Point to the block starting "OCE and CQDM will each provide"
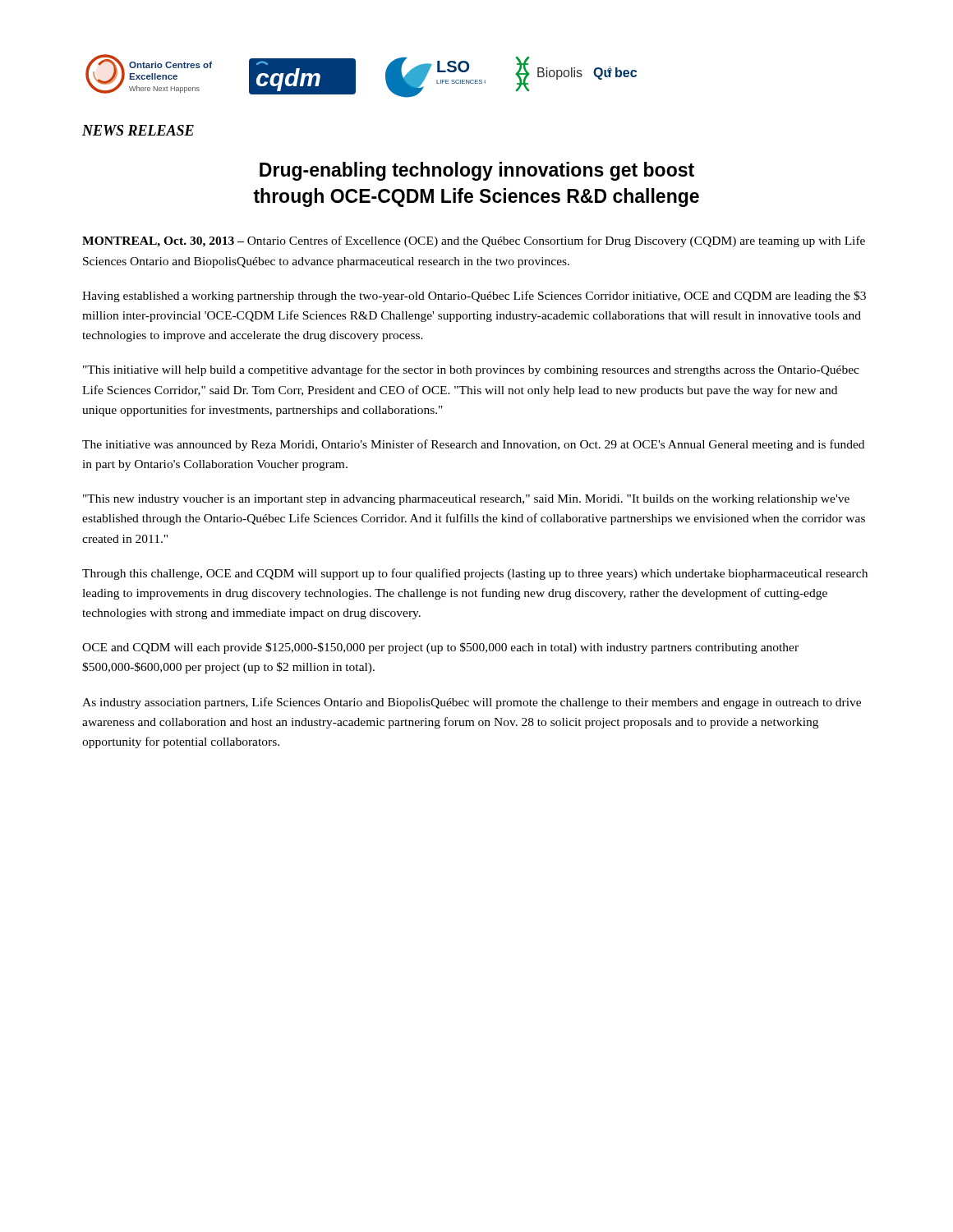953x1232 pixels. pos(440,657)
